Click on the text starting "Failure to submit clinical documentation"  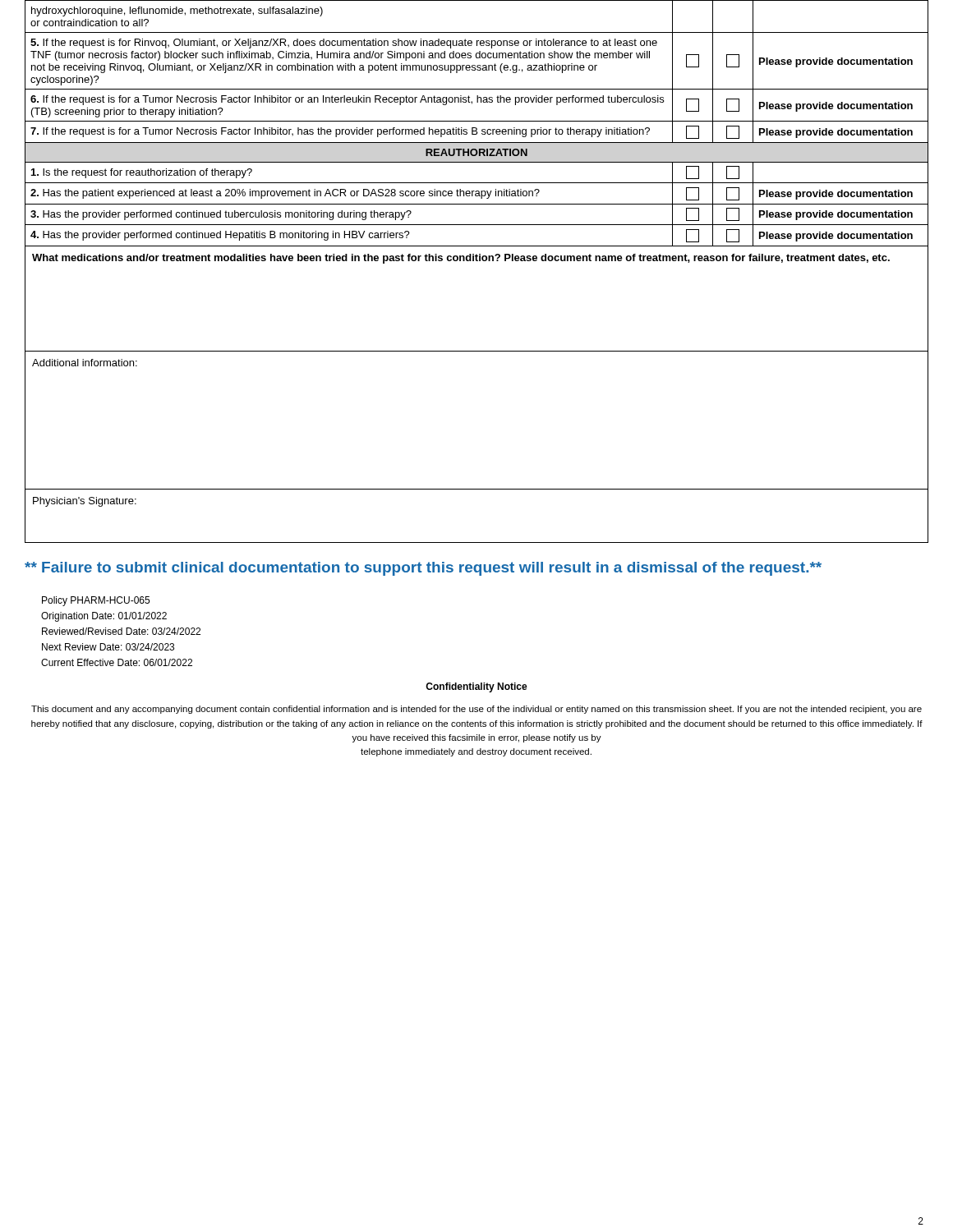(423, 567)
